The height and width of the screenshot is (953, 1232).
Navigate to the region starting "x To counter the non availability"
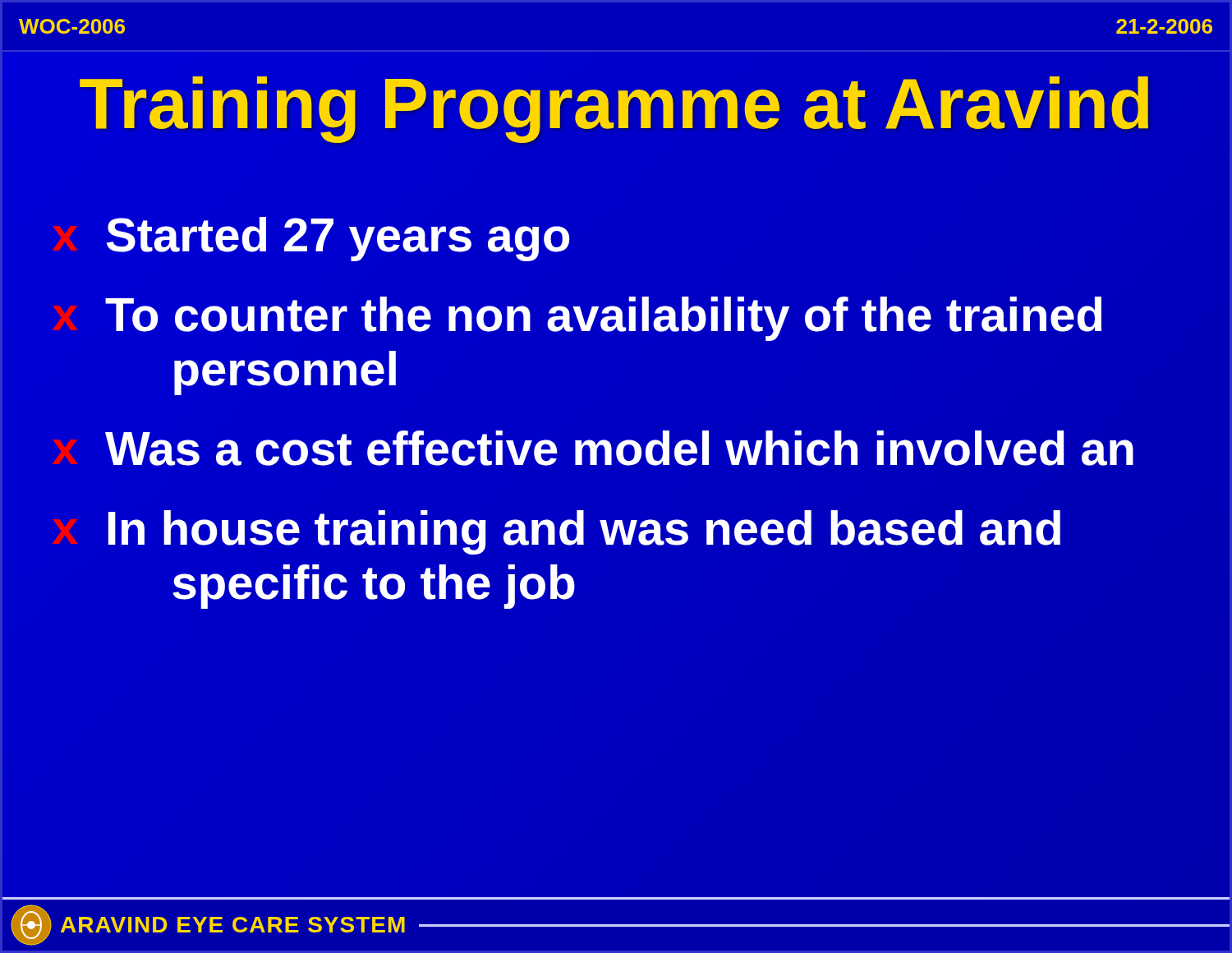(x=578, y=342)
